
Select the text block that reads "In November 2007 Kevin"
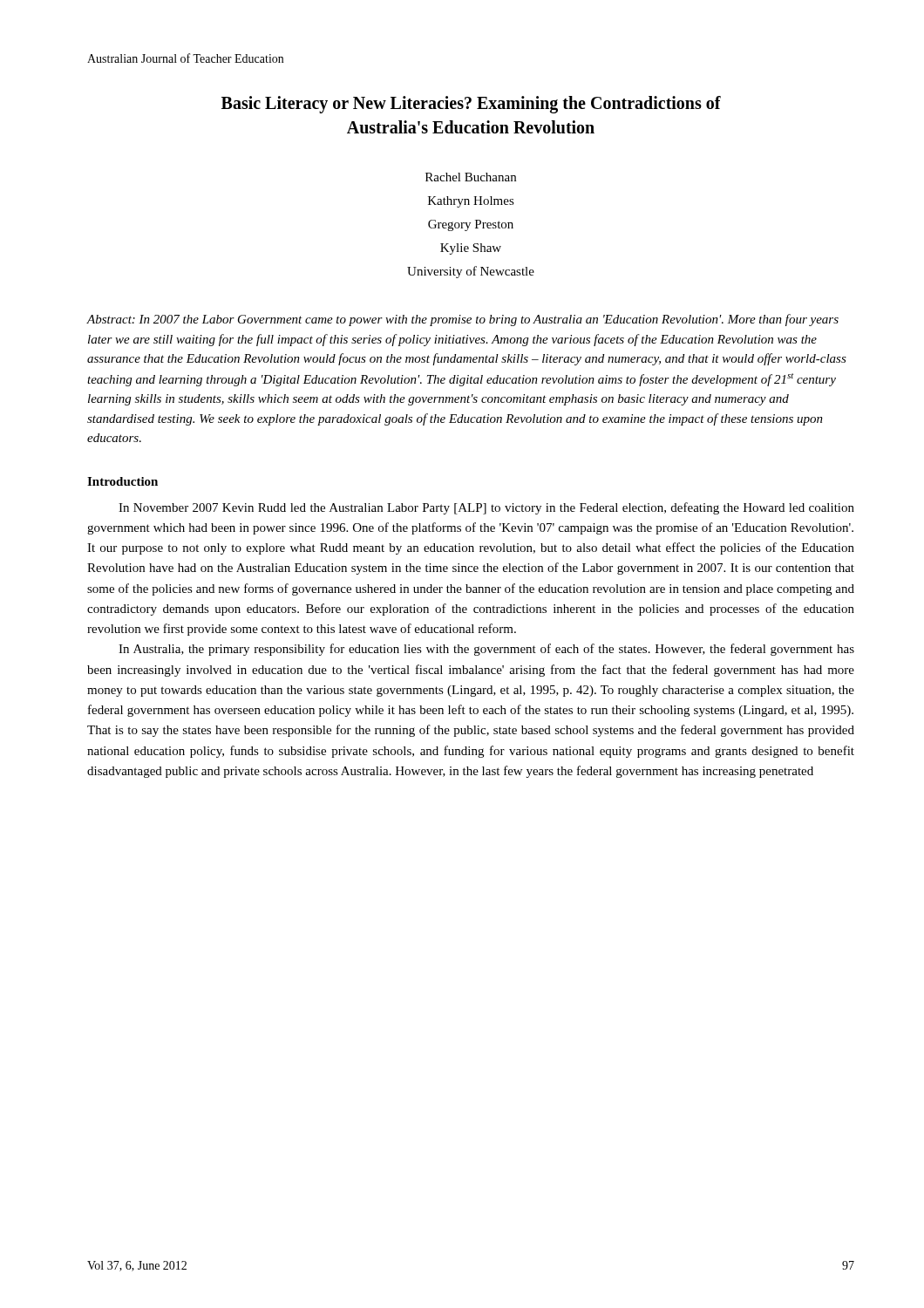coord(471,639)
